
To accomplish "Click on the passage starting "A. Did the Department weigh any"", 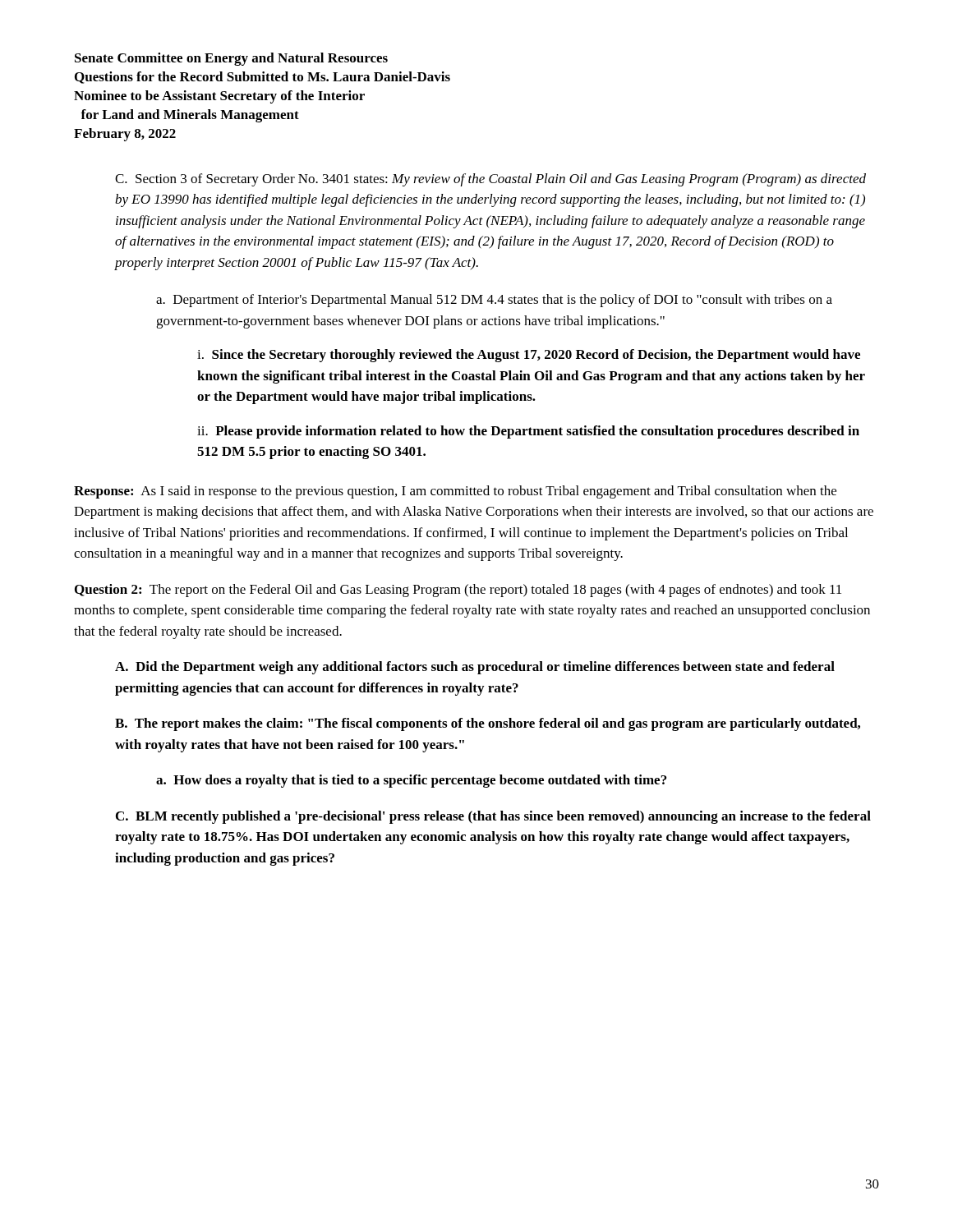I will (x=475, y=677).
